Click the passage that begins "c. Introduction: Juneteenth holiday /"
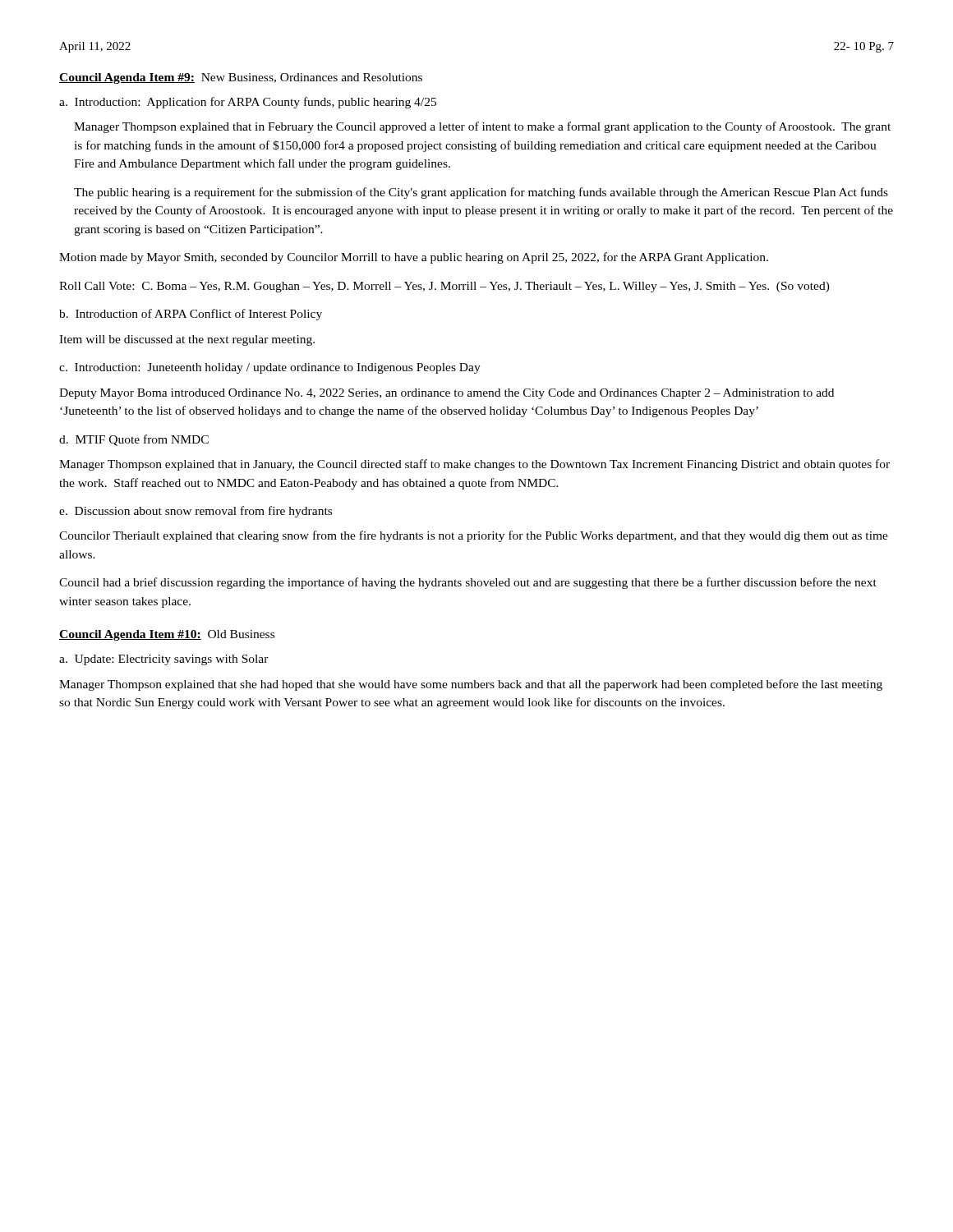Viewport: 953px width, 1232px height. coord(270,367)
